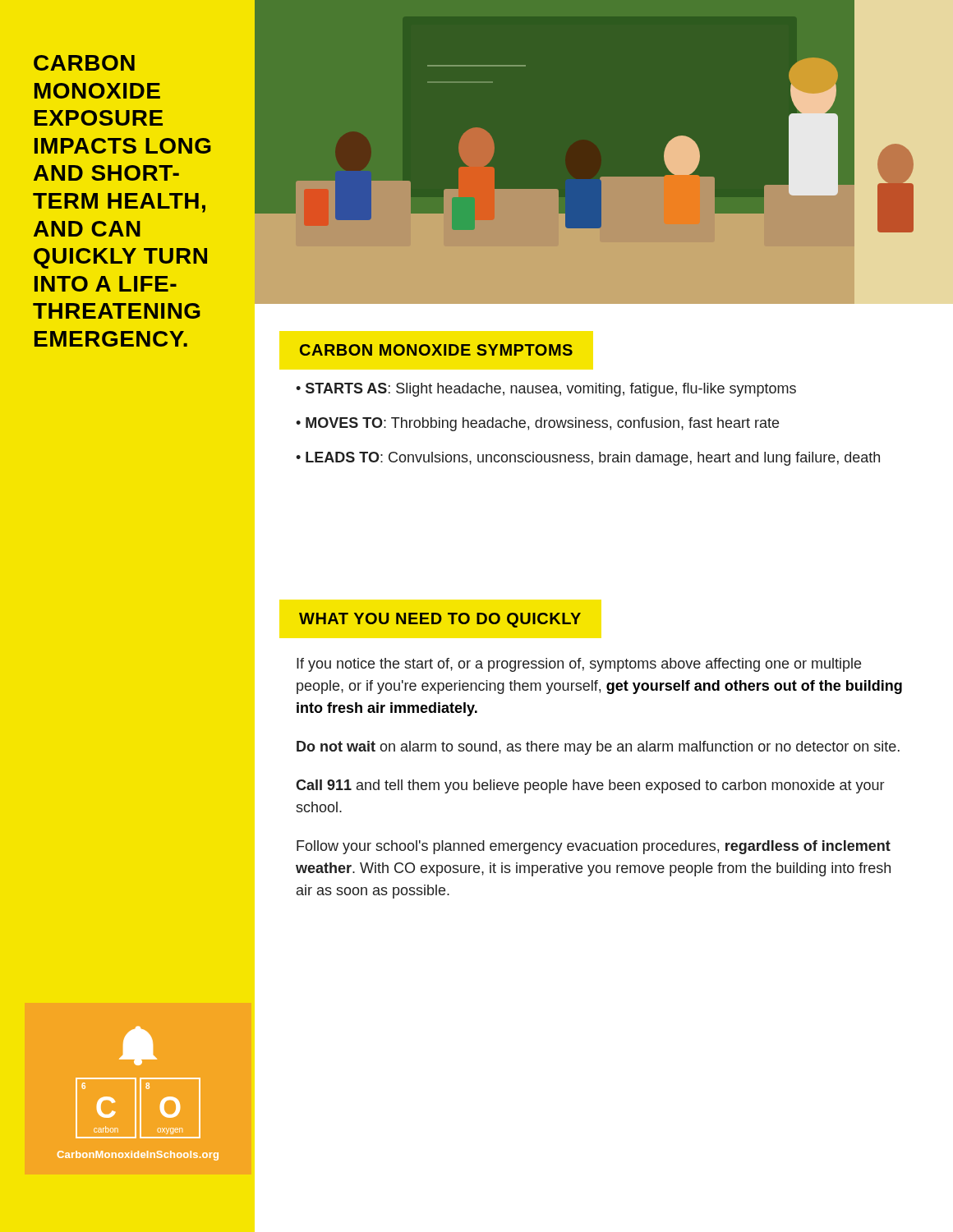
Task: Find the text block containing "Follow your school's planned emergency evacuation procedures, regardless"
Action: point(594,868)
